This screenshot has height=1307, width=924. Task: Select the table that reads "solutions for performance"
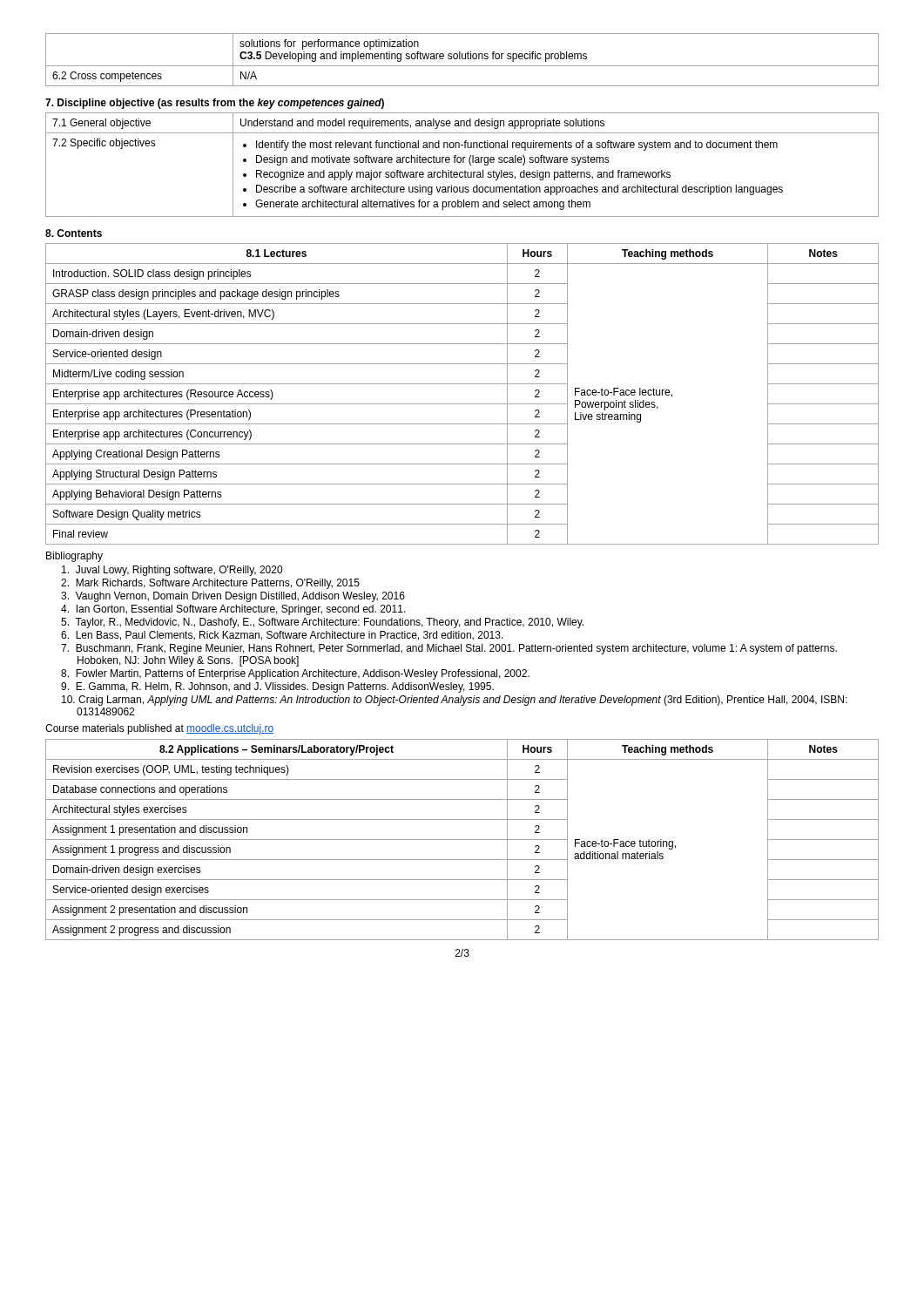pos(462,60)
